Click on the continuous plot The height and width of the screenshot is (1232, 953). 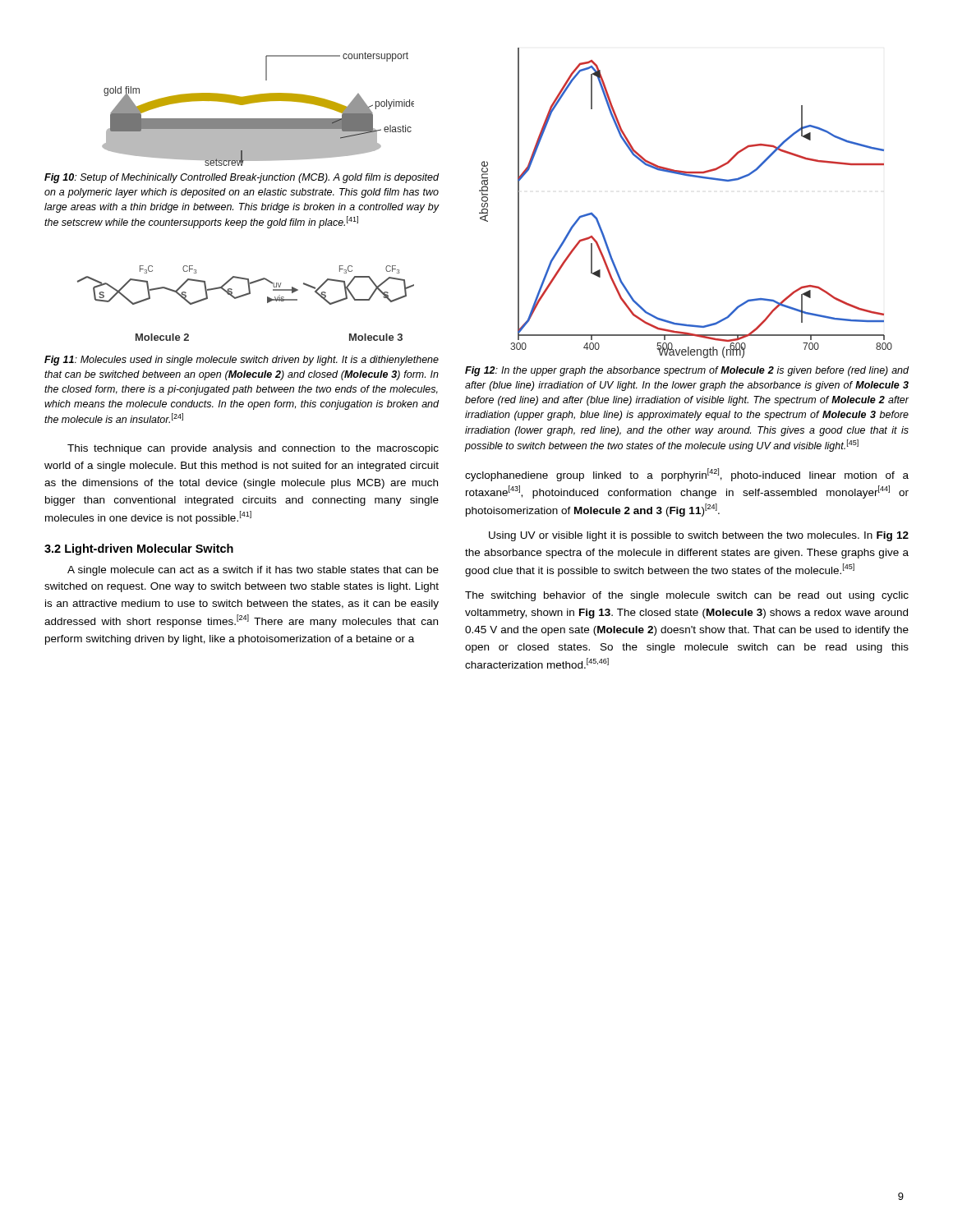(687, 200)
